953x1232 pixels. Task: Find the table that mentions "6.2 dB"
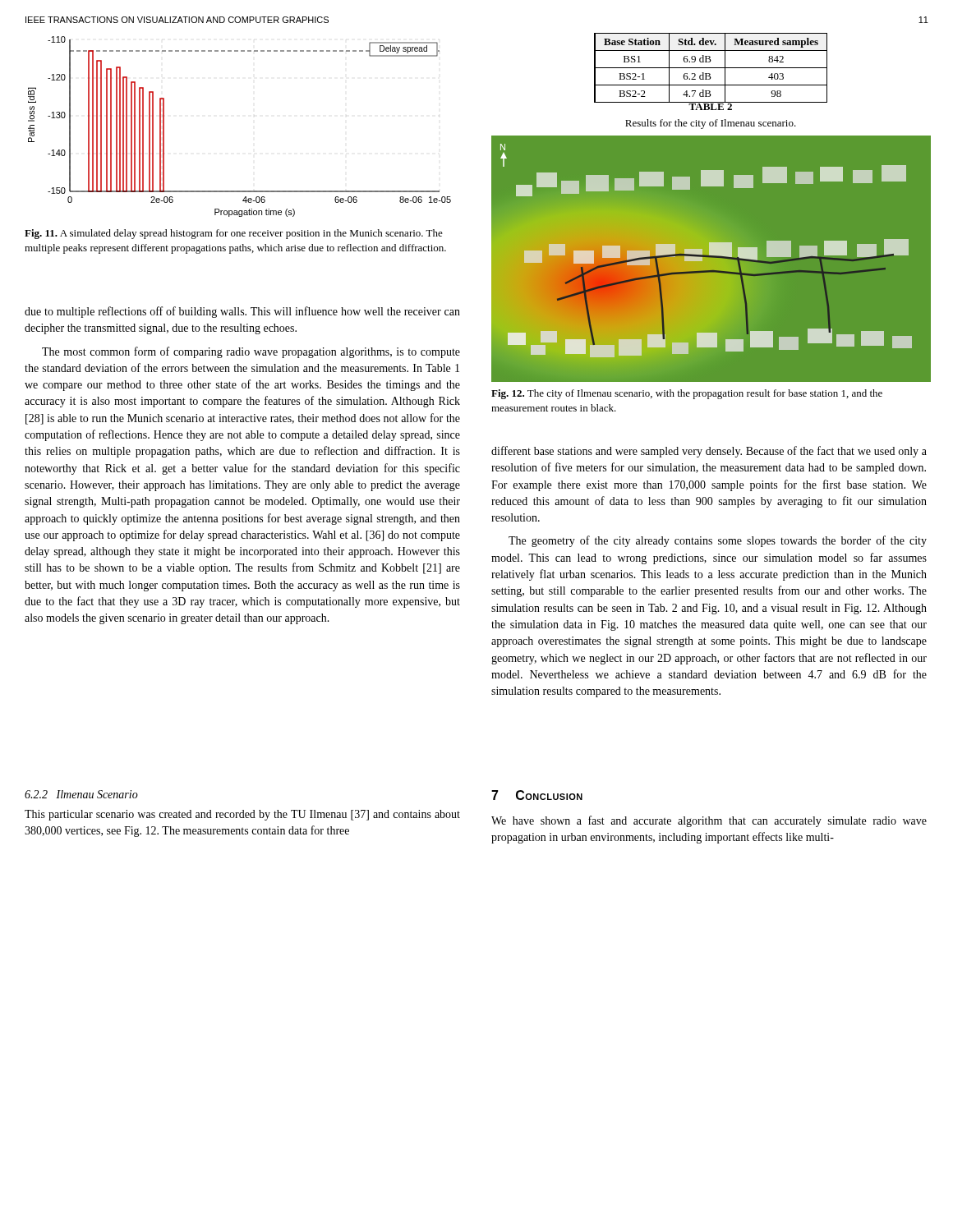[x=711, y=68]
